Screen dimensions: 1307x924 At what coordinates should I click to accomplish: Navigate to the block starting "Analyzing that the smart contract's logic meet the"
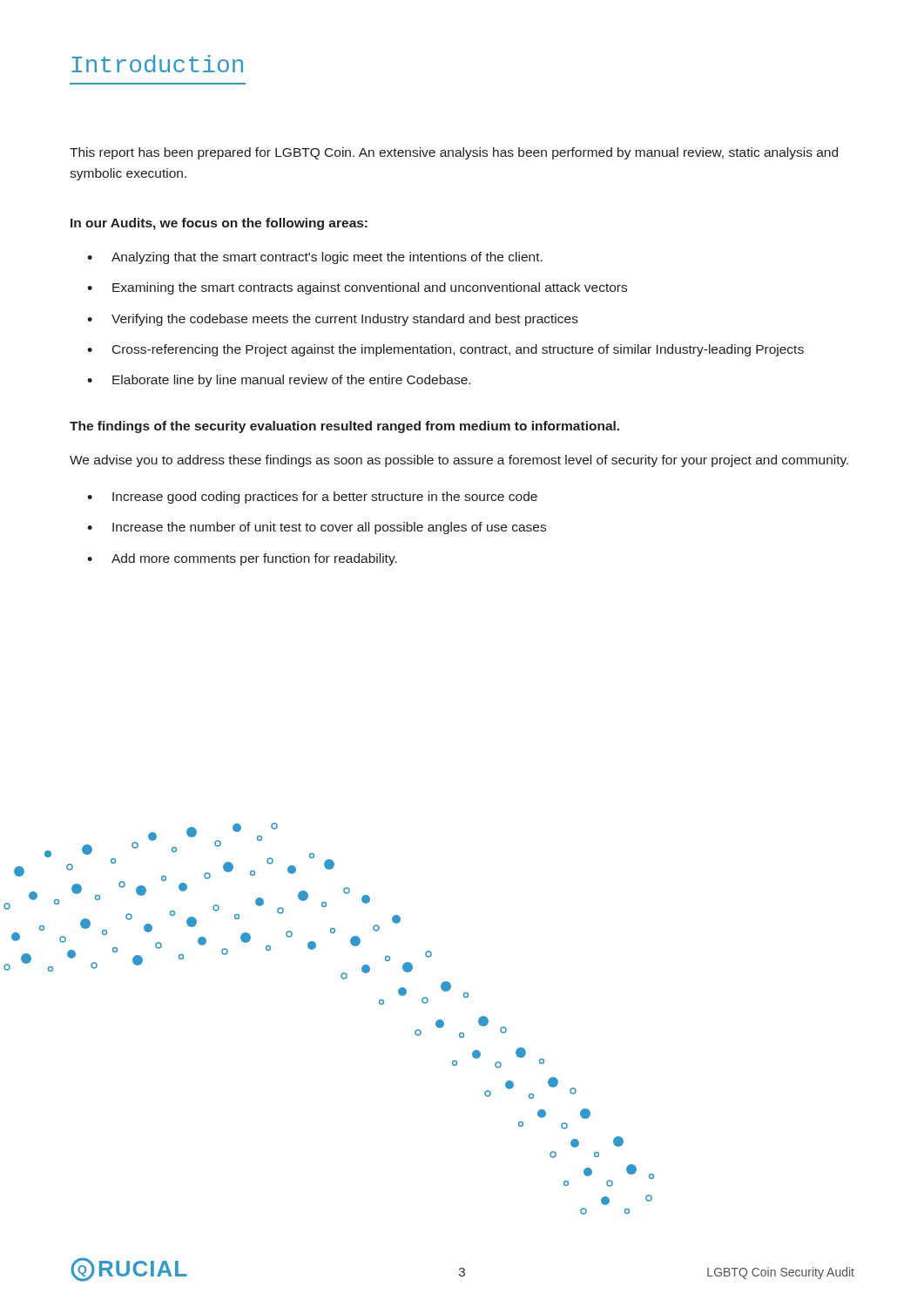tap(327, 257)
